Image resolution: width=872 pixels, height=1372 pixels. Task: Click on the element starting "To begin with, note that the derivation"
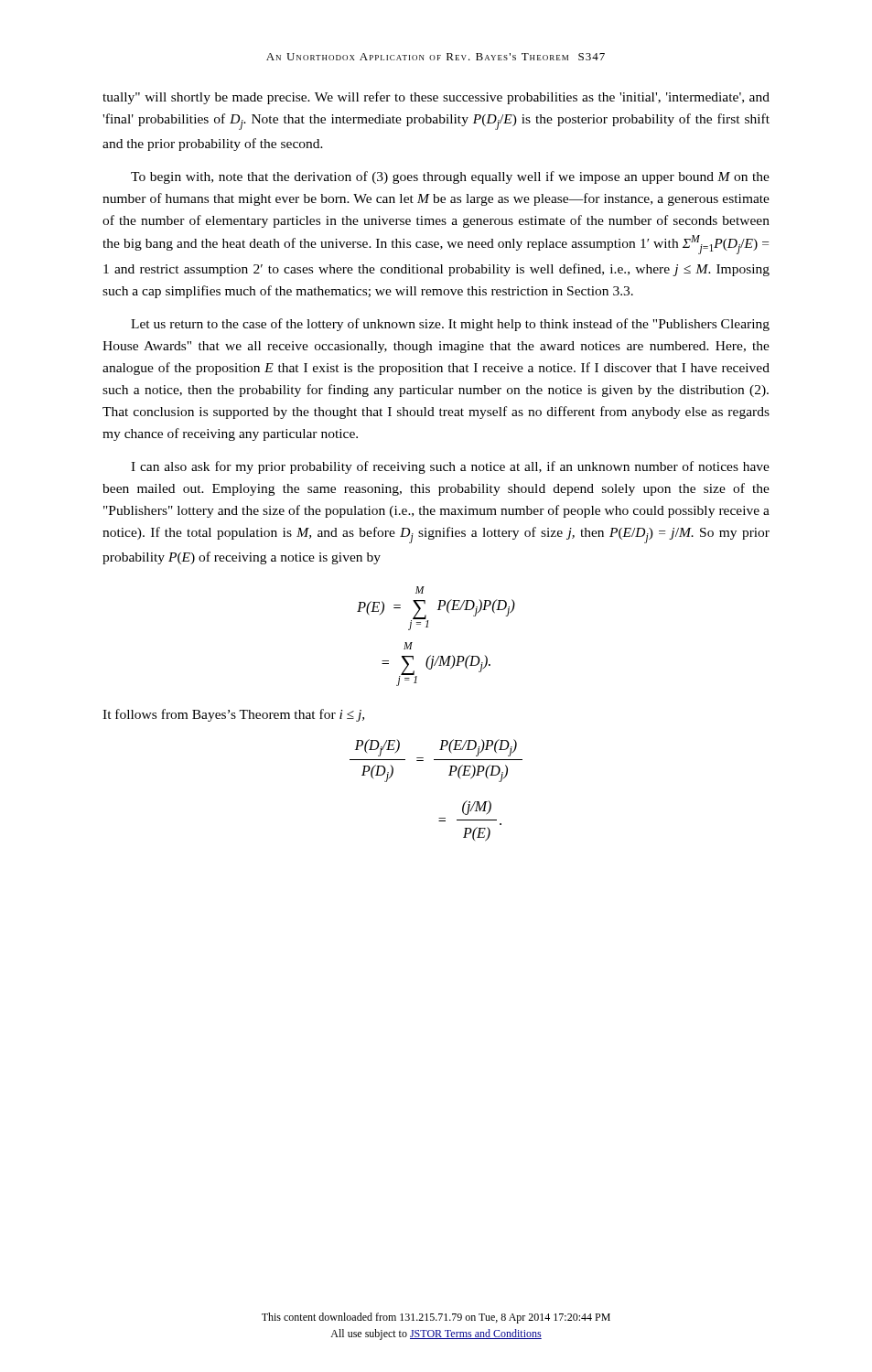click(436, 233)
